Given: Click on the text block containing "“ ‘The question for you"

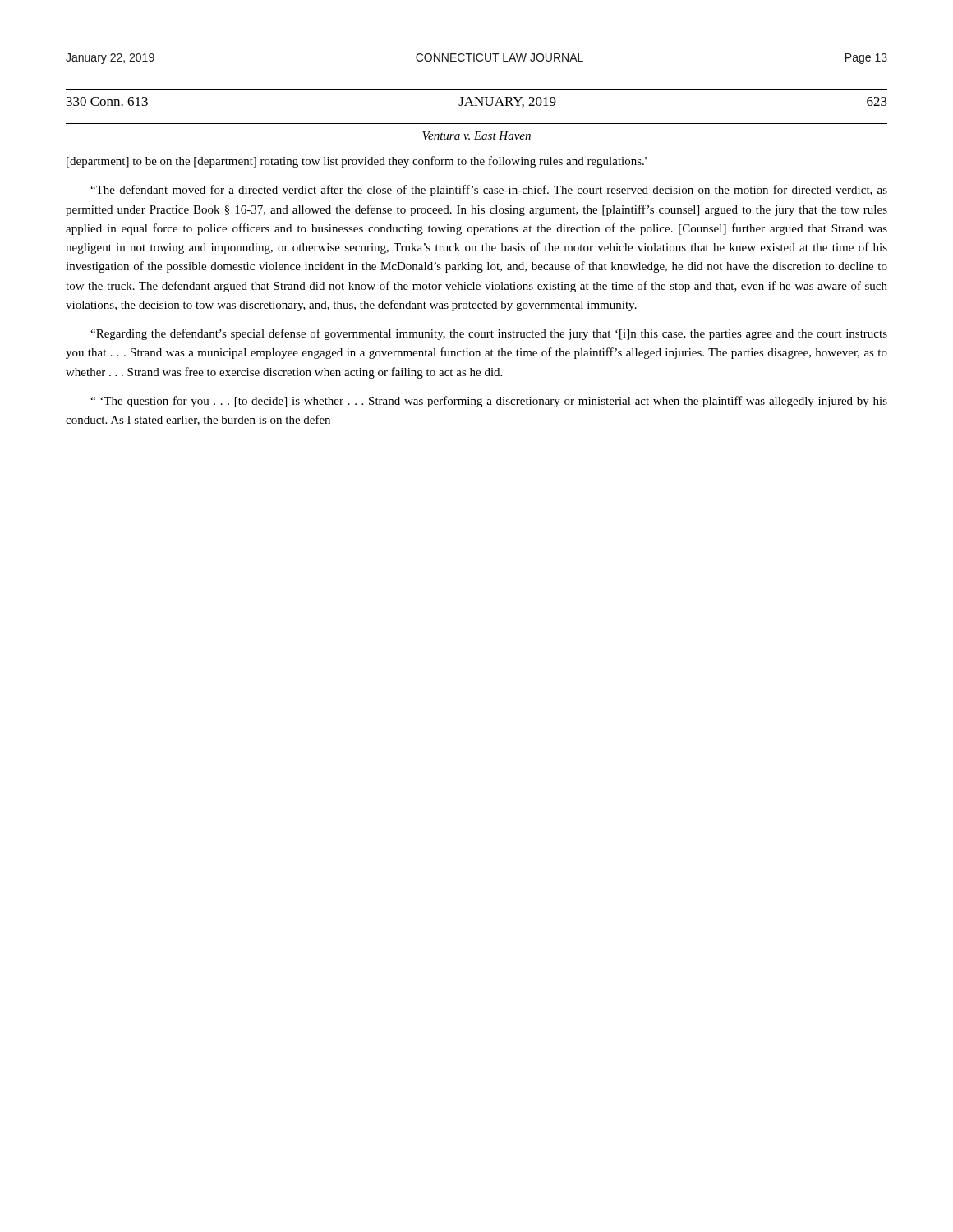Looking at the screenshot, I should click(x=476, y=411).
